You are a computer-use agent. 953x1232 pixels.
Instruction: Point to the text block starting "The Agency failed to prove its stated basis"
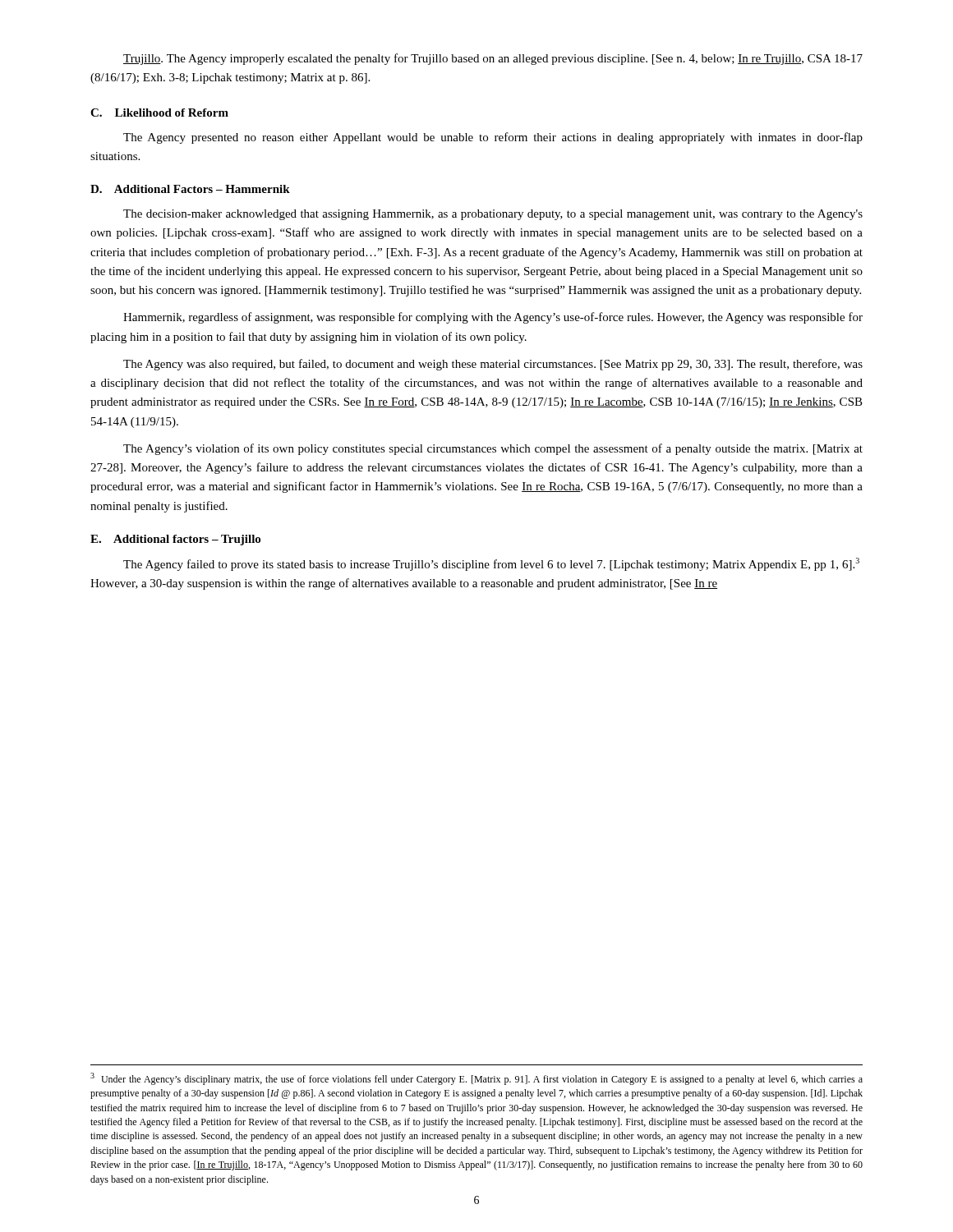coord(476,573)
